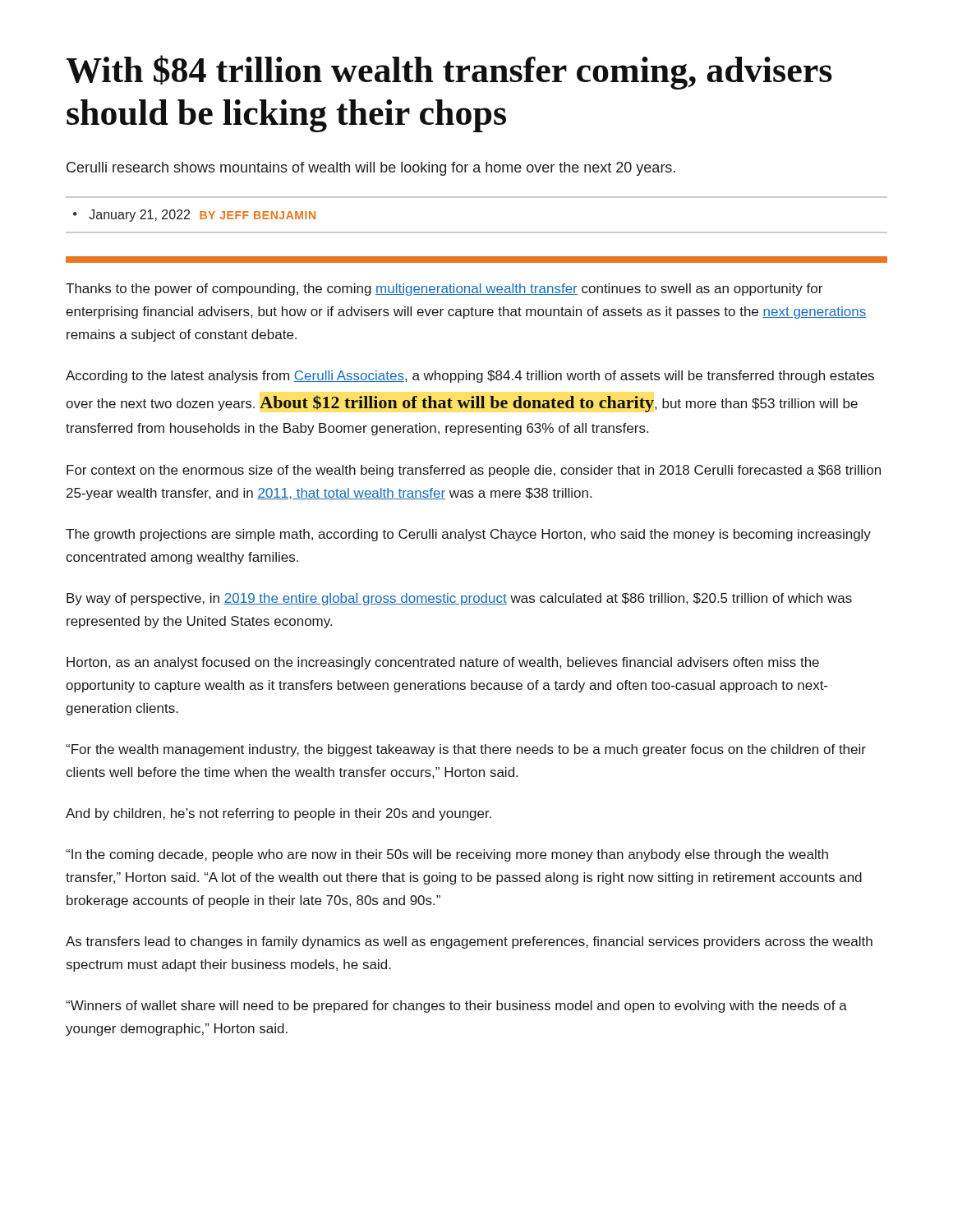
Task: Click on the text block containing "By way of perspective, in 2019 the entire"
Action: pyautogui.click(x=476, y=610)
